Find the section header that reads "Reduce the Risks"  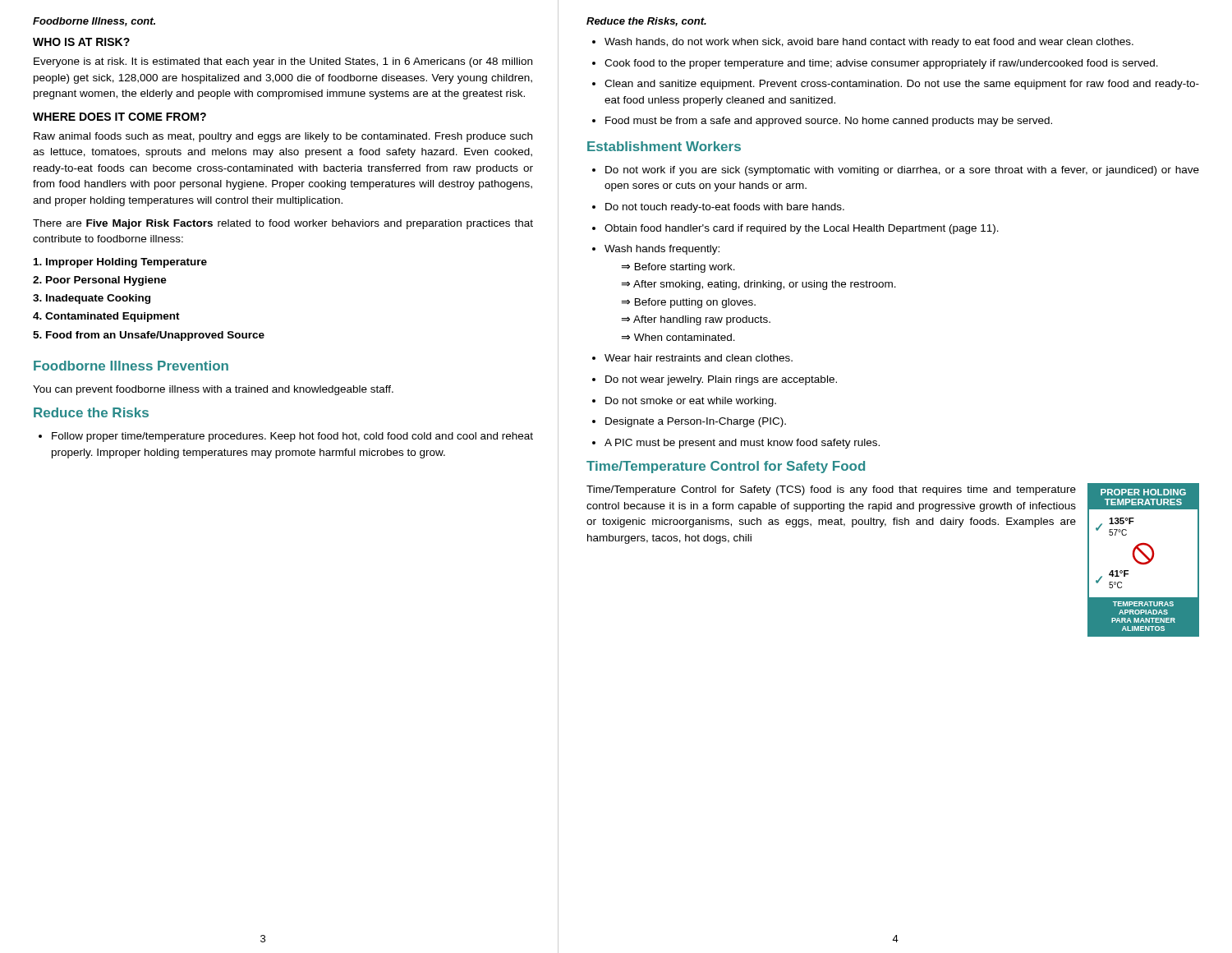coord(91,413)
